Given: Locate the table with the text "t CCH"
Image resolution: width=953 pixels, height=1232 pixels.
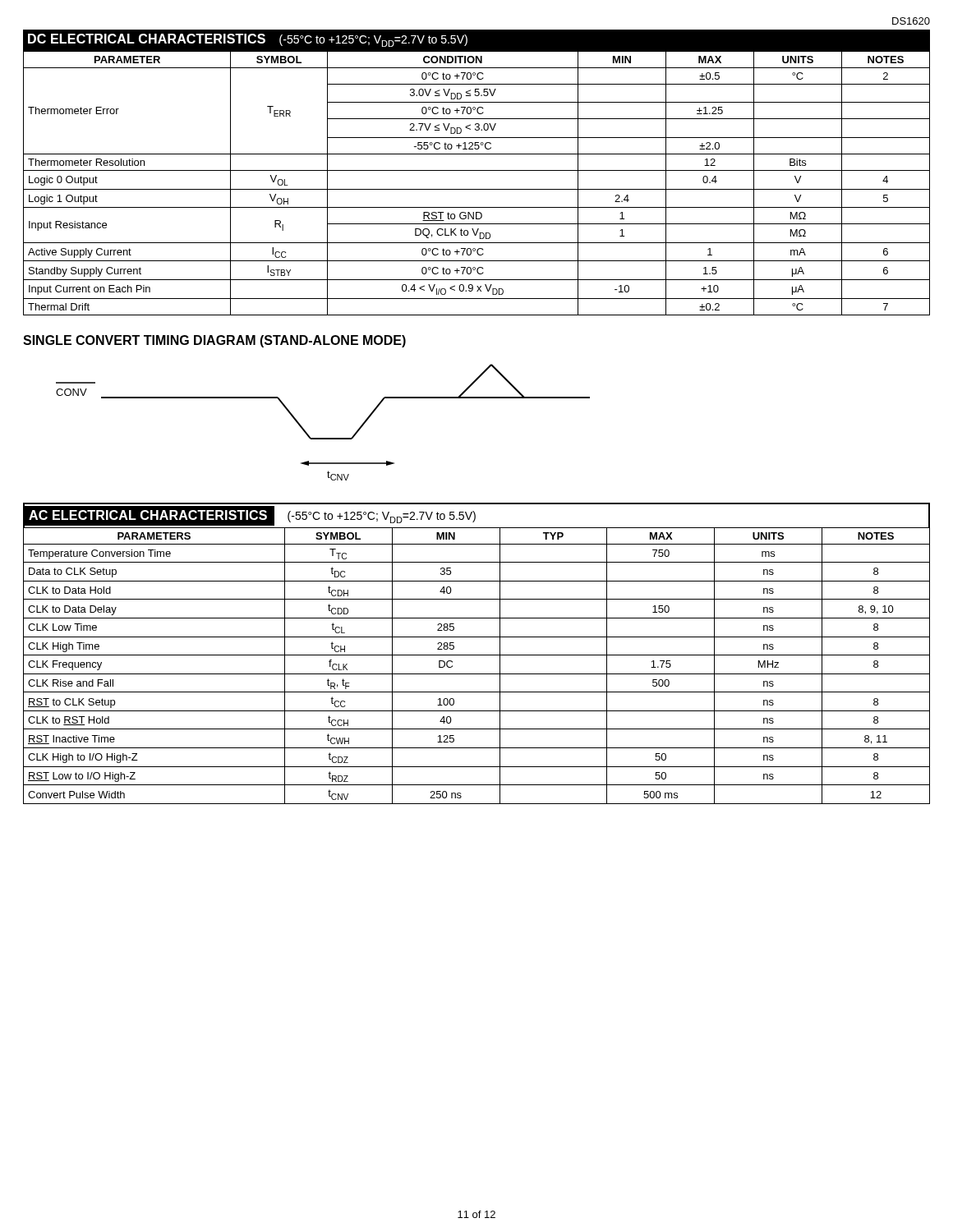Looking at the screenshot, I should [x=476, y=653].
